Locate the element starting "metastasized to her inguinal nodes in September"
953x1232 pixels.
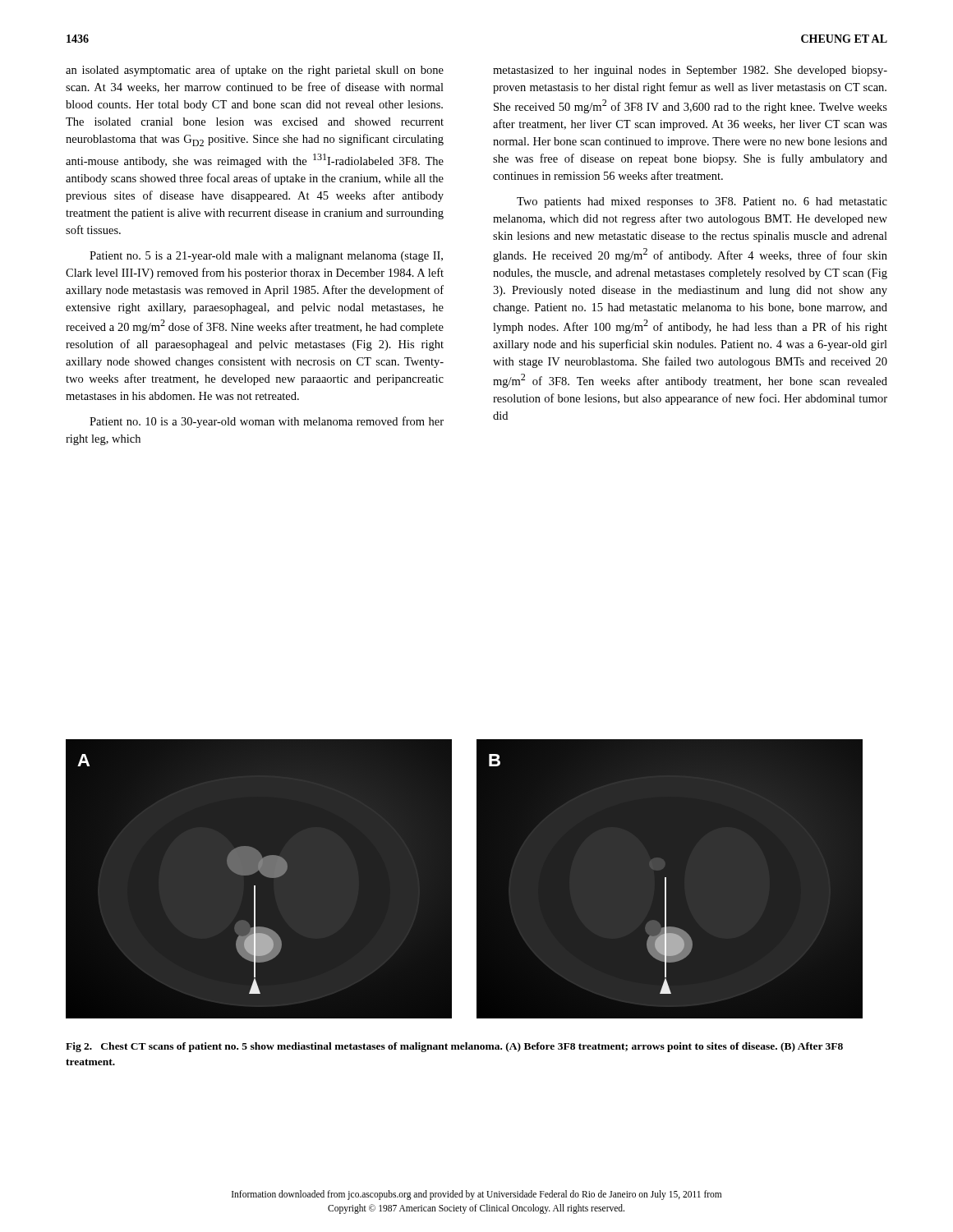[x=690, y=123]
